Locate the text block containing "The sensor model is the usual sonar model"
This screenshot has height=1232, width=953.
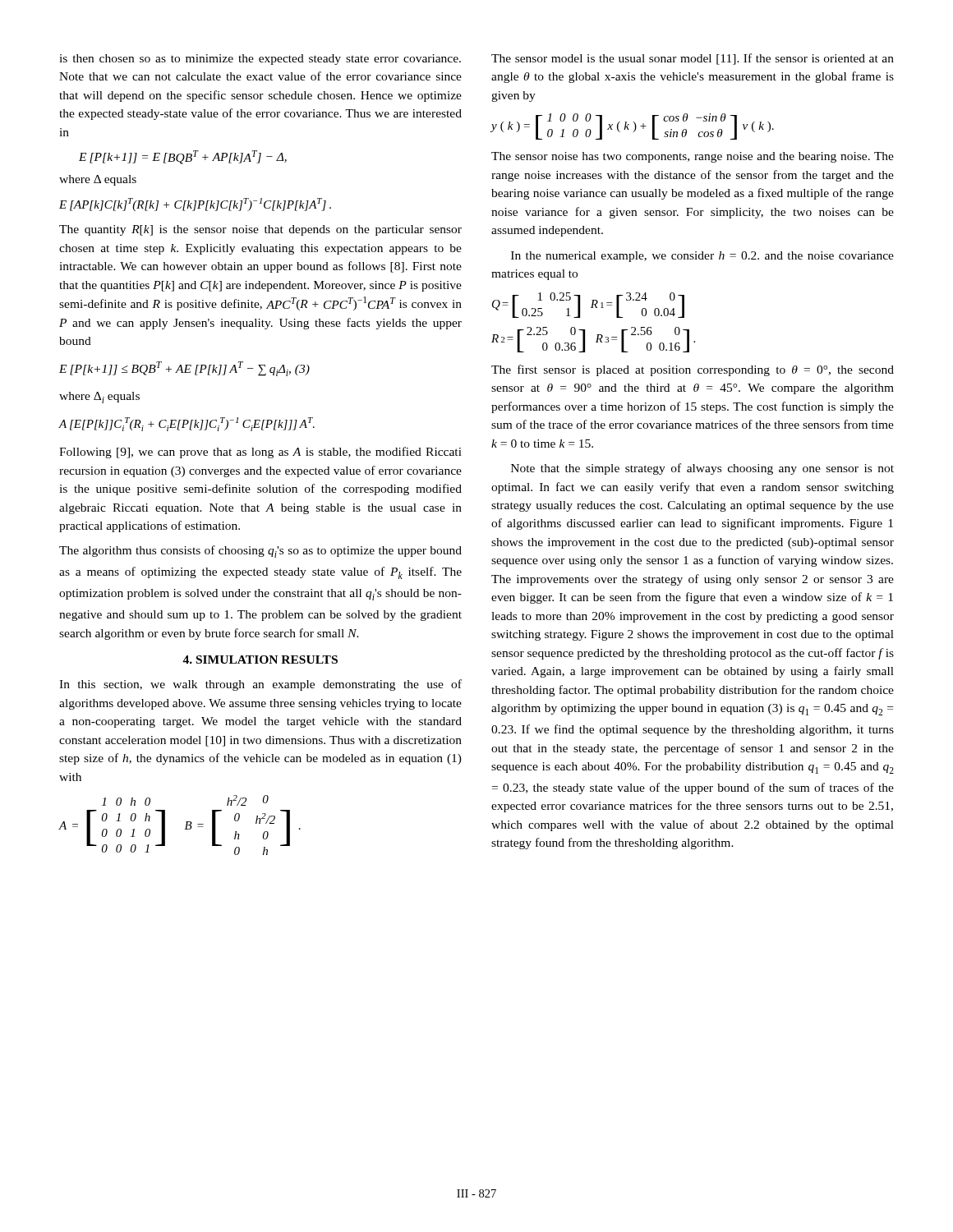(x=693, y=77)
